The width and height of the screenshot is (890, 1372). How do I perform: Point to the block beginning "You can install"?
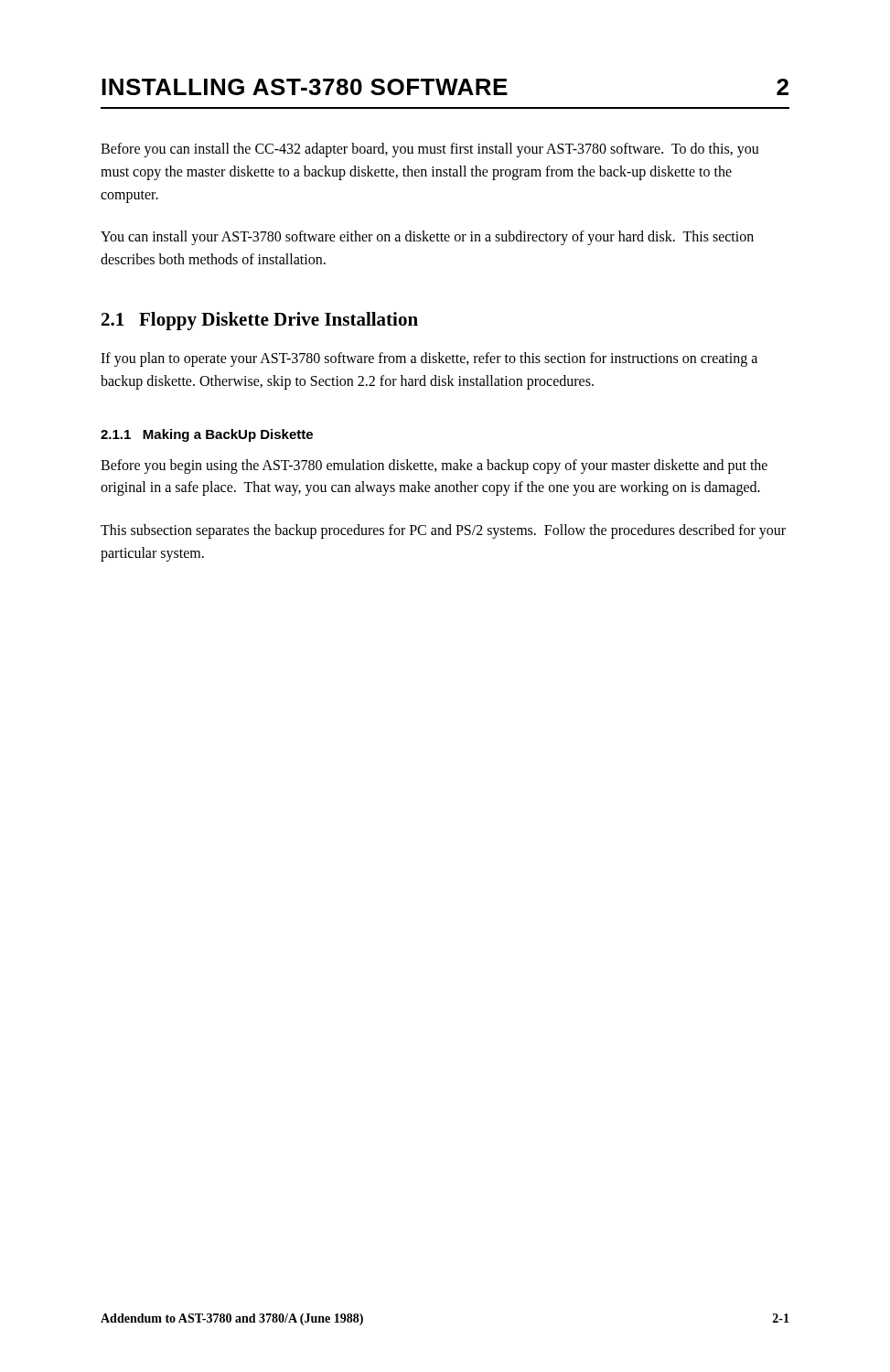(427, 248)
